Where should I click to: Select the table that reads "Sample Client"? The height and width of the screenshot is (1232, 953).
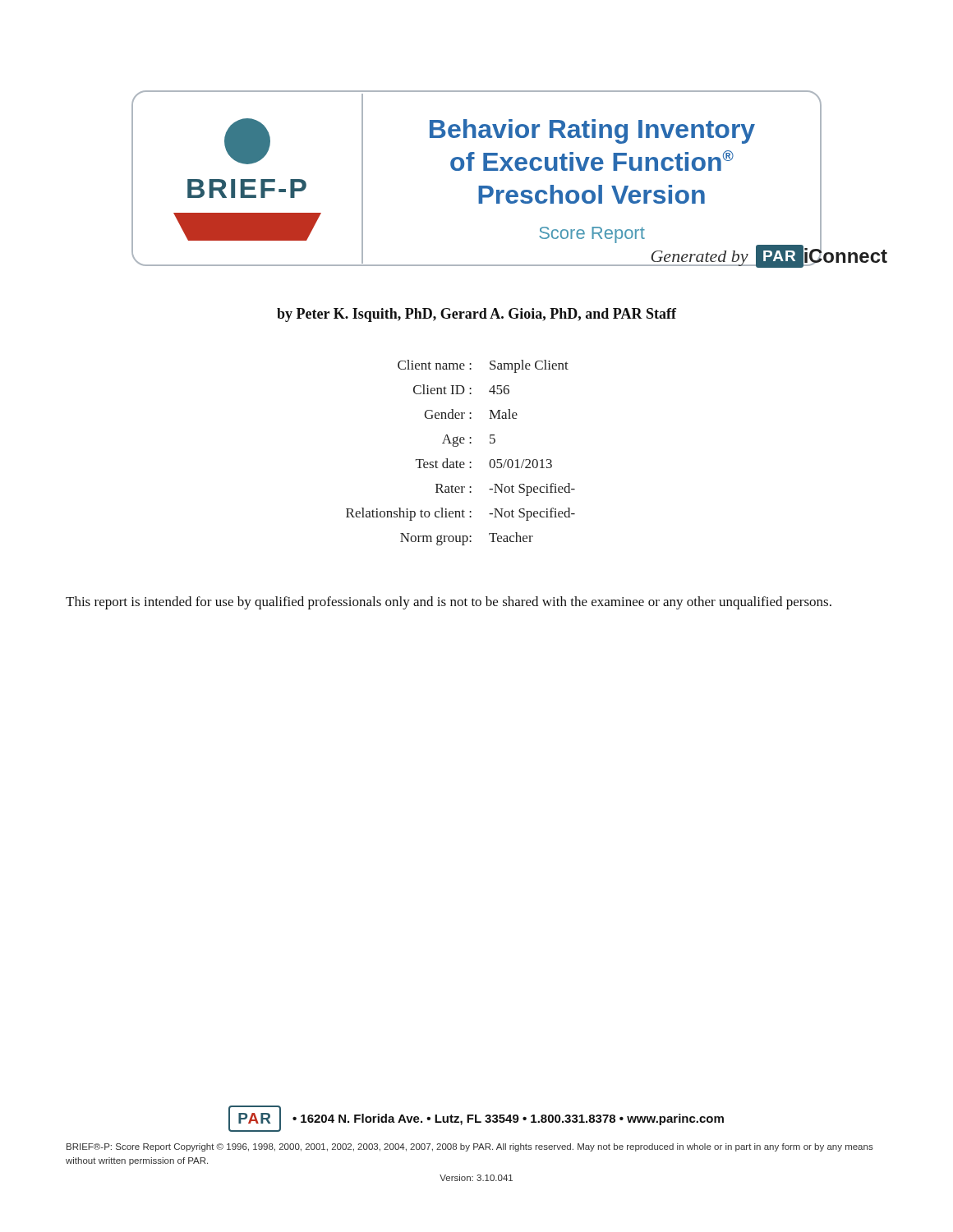click(x=476, y=452)
